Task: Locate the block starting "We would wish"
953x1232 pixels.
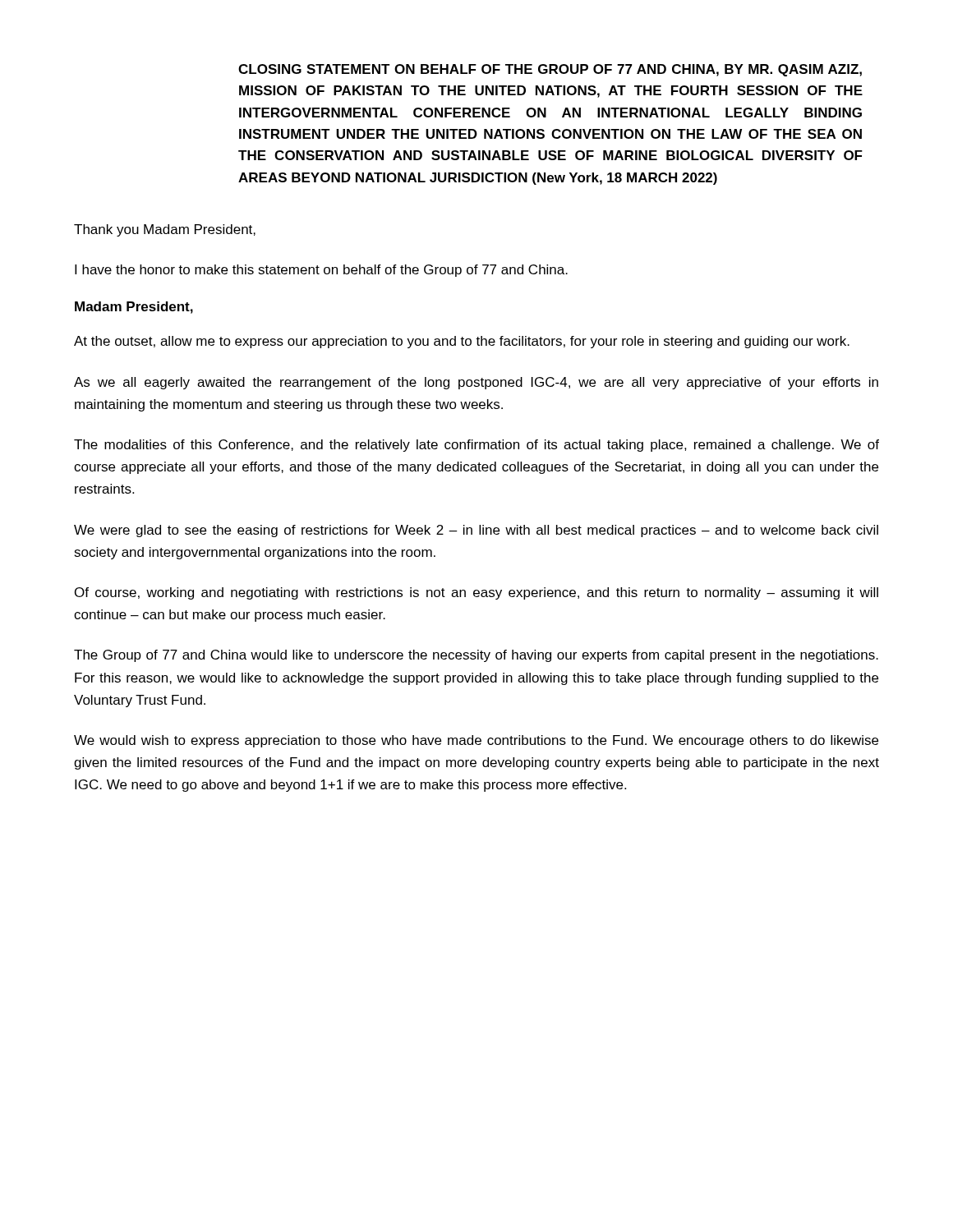Action: click(x=476, y=763)
